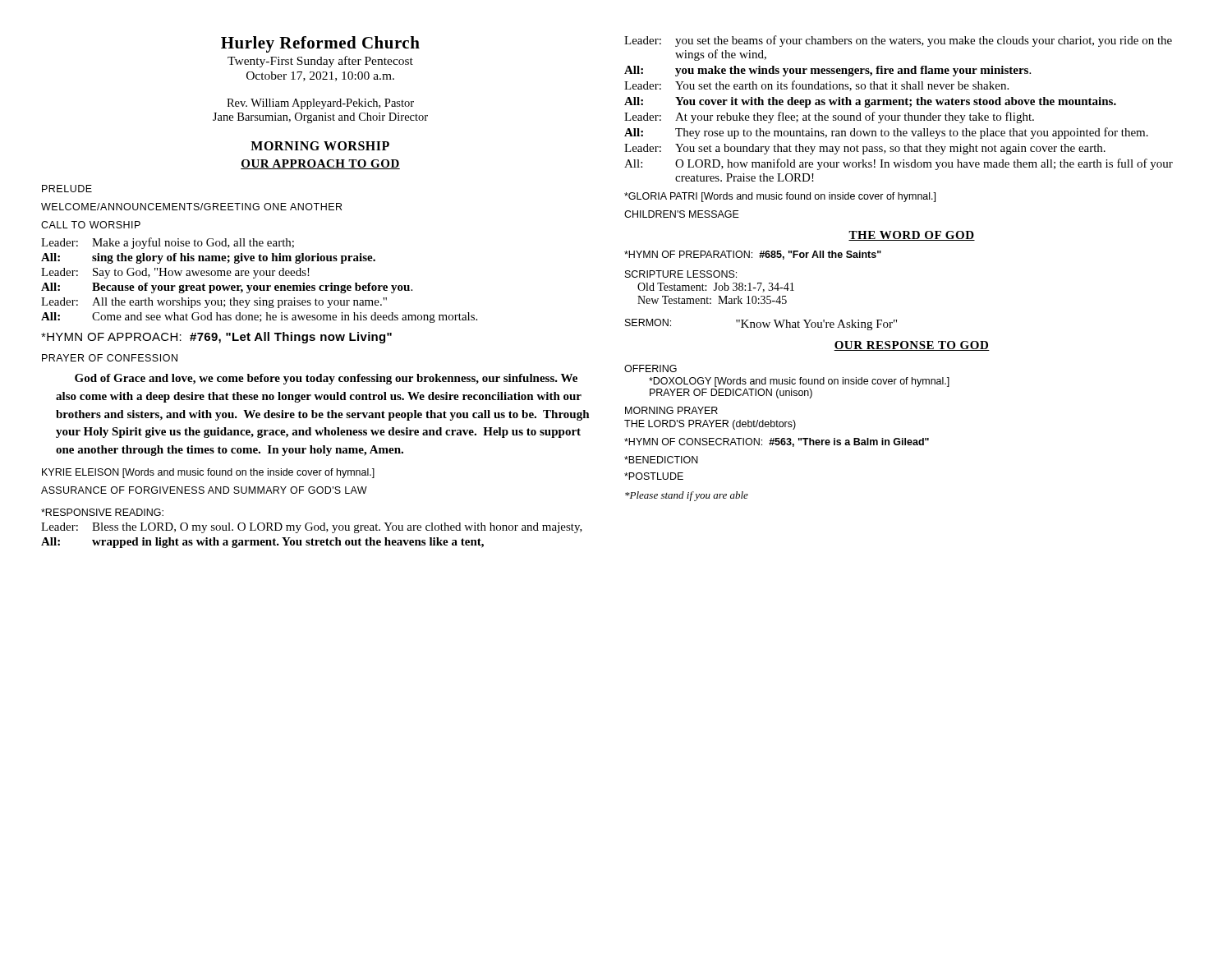The image size is (1232, 953).
Task: Point to the region starting "Rev. William Appleyard-Pekich, Pastor"
Action: 320,110
